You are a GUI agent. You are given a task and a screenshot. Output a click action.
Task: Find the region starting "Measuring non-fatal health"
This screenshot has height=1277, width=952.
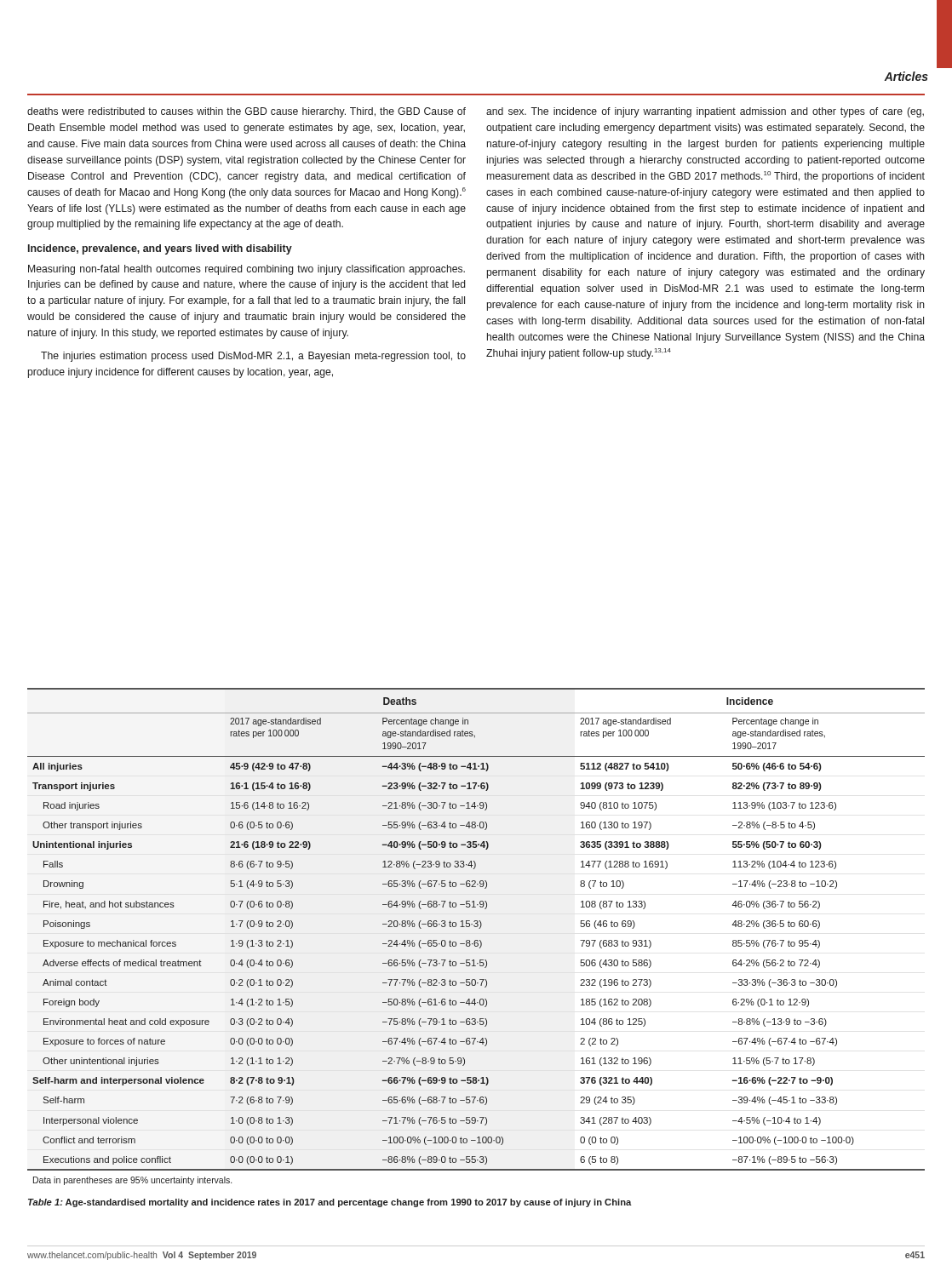(247, 321)
